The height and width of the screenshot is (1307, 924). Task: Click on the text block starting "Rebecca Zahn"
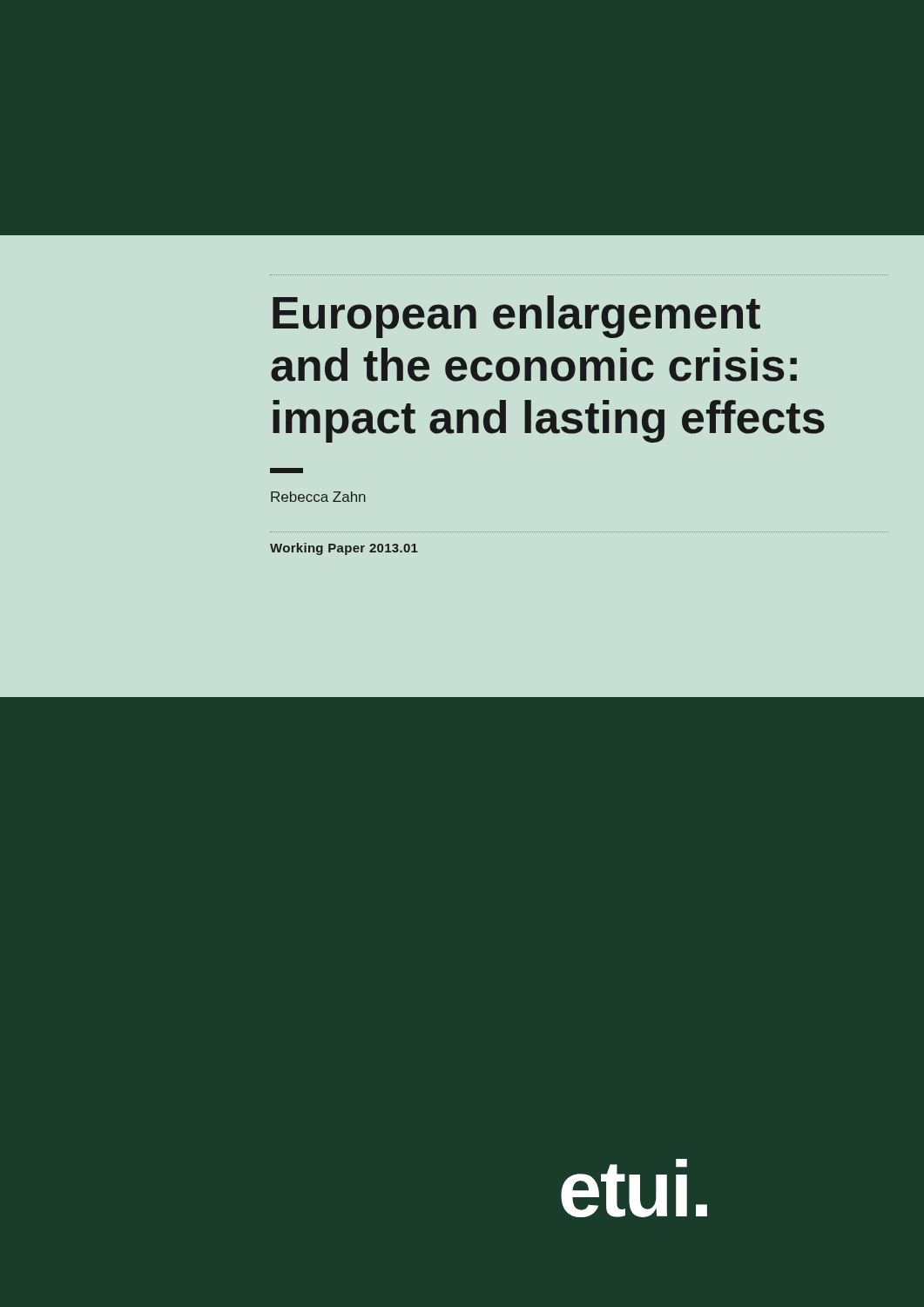(318, 497)
